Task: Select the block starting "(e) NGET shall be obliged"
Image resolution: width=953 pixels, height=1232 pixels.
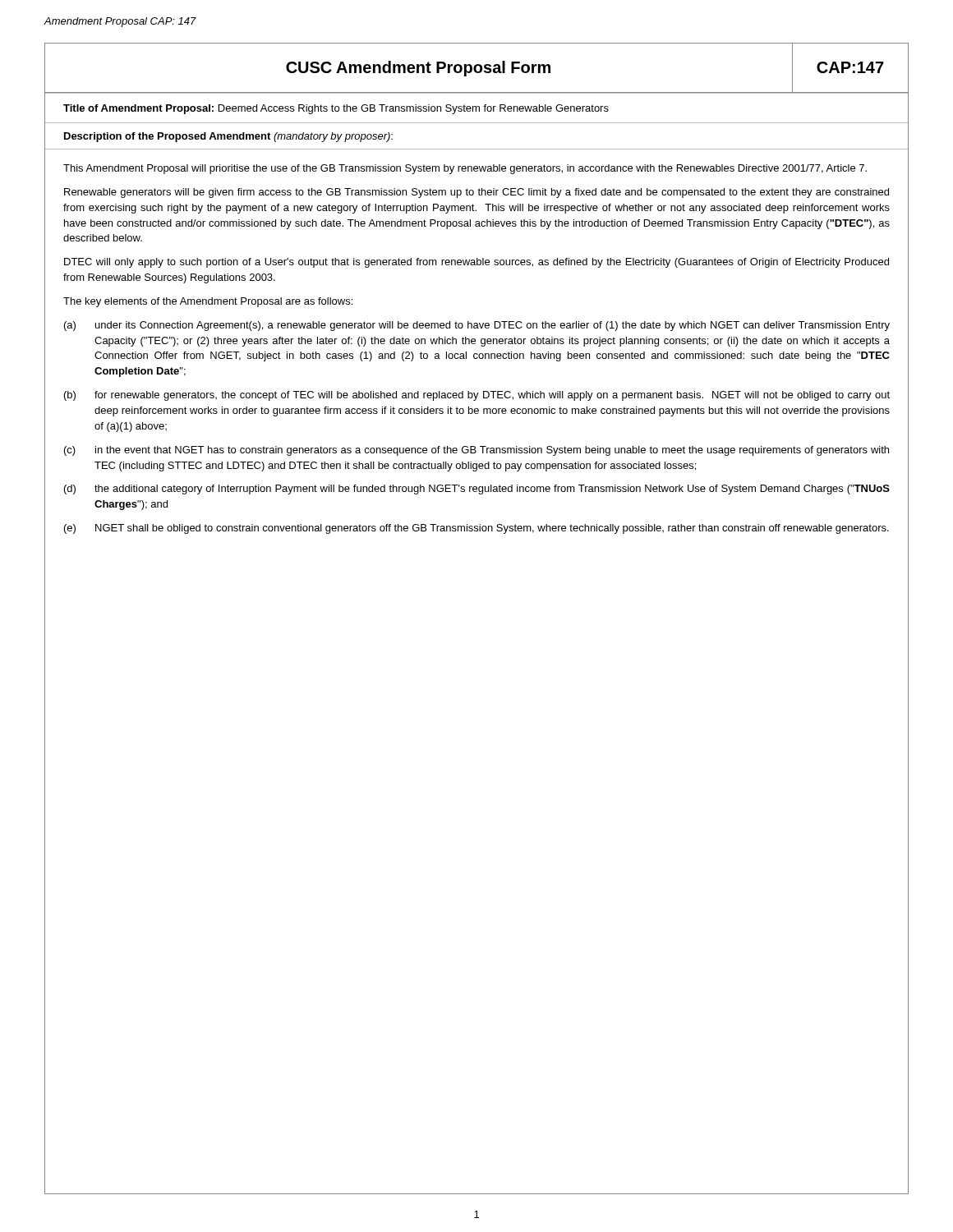Action: pos(476,528)
